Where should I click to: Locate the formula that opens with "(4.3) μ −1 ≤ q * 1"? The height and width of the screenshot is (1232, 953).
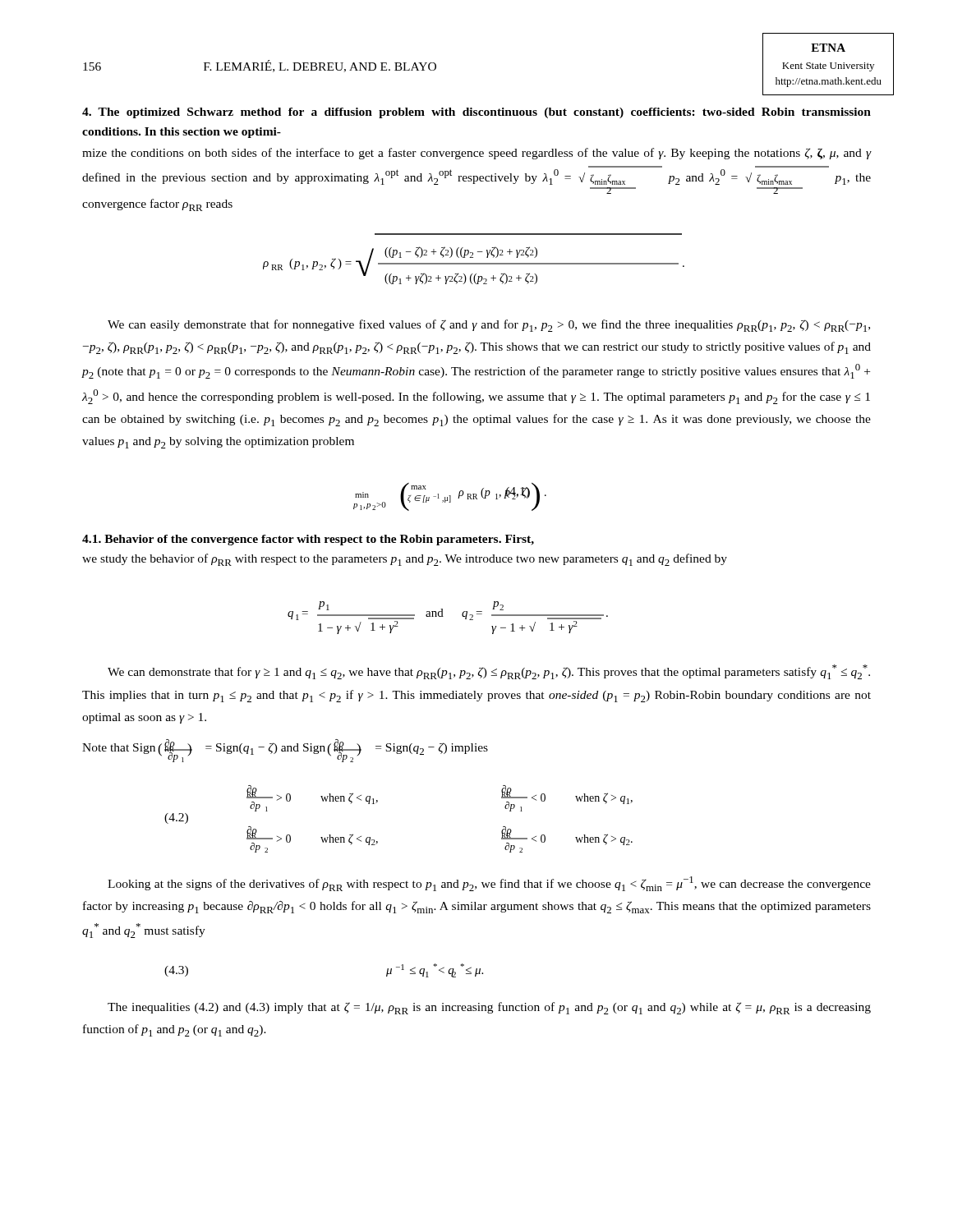tap(181, 970)
